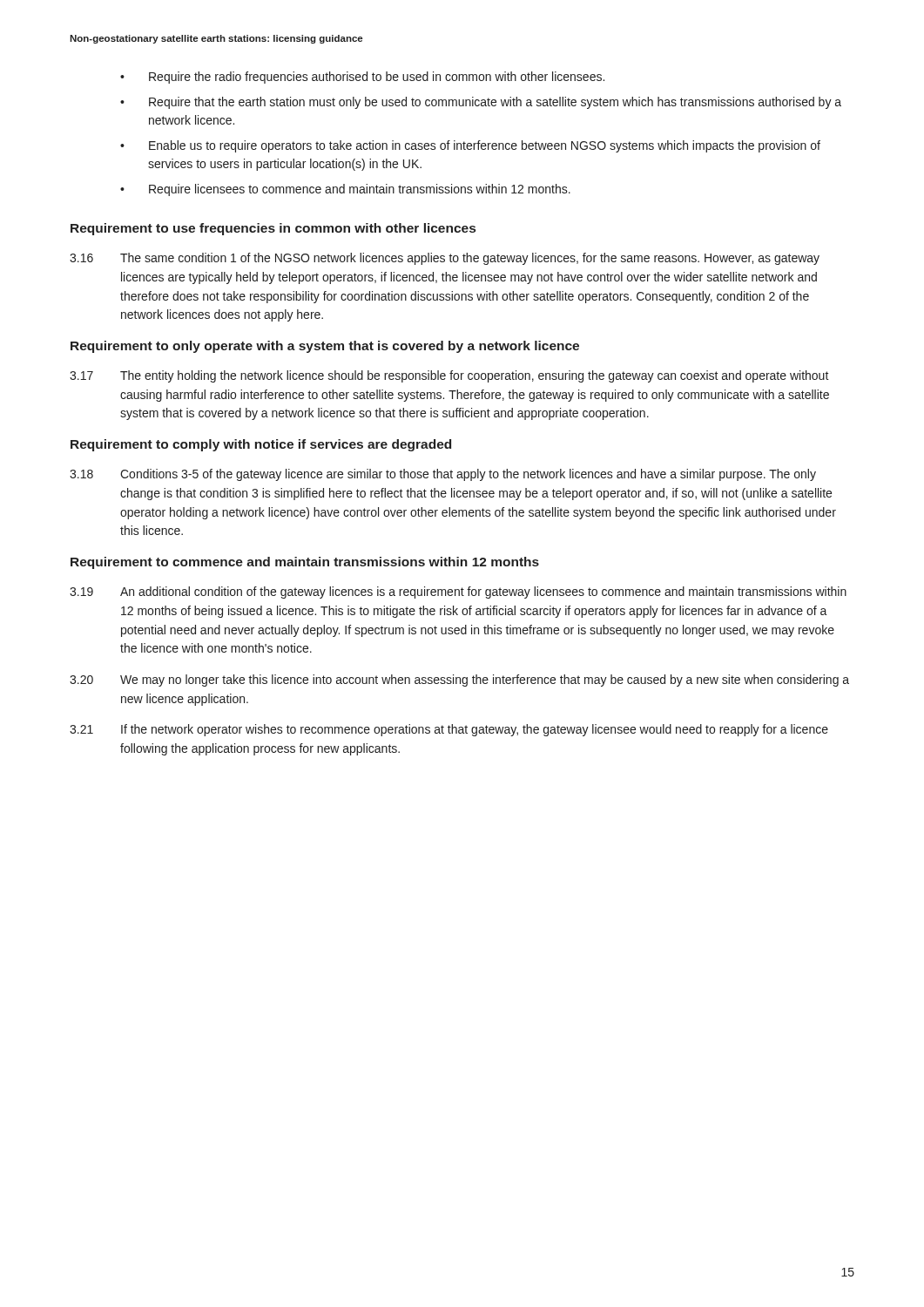This screenshot has height=1307, width=924.
Task: Select the region starting "19 An additional"
Action: 462,621
